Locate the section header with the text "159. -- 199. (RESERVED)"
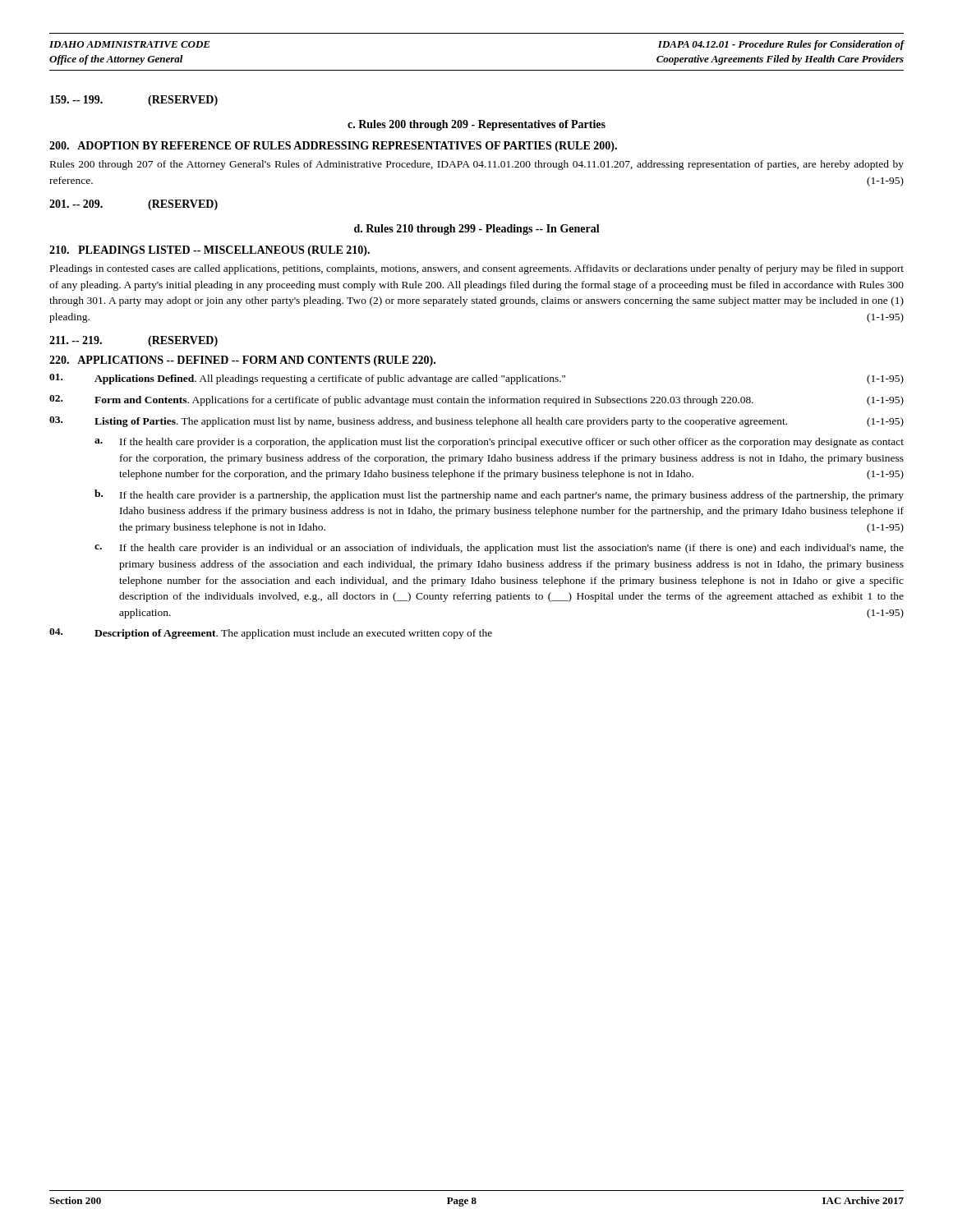Viewport: 953px width, 1232px height. tap(86, 101)
